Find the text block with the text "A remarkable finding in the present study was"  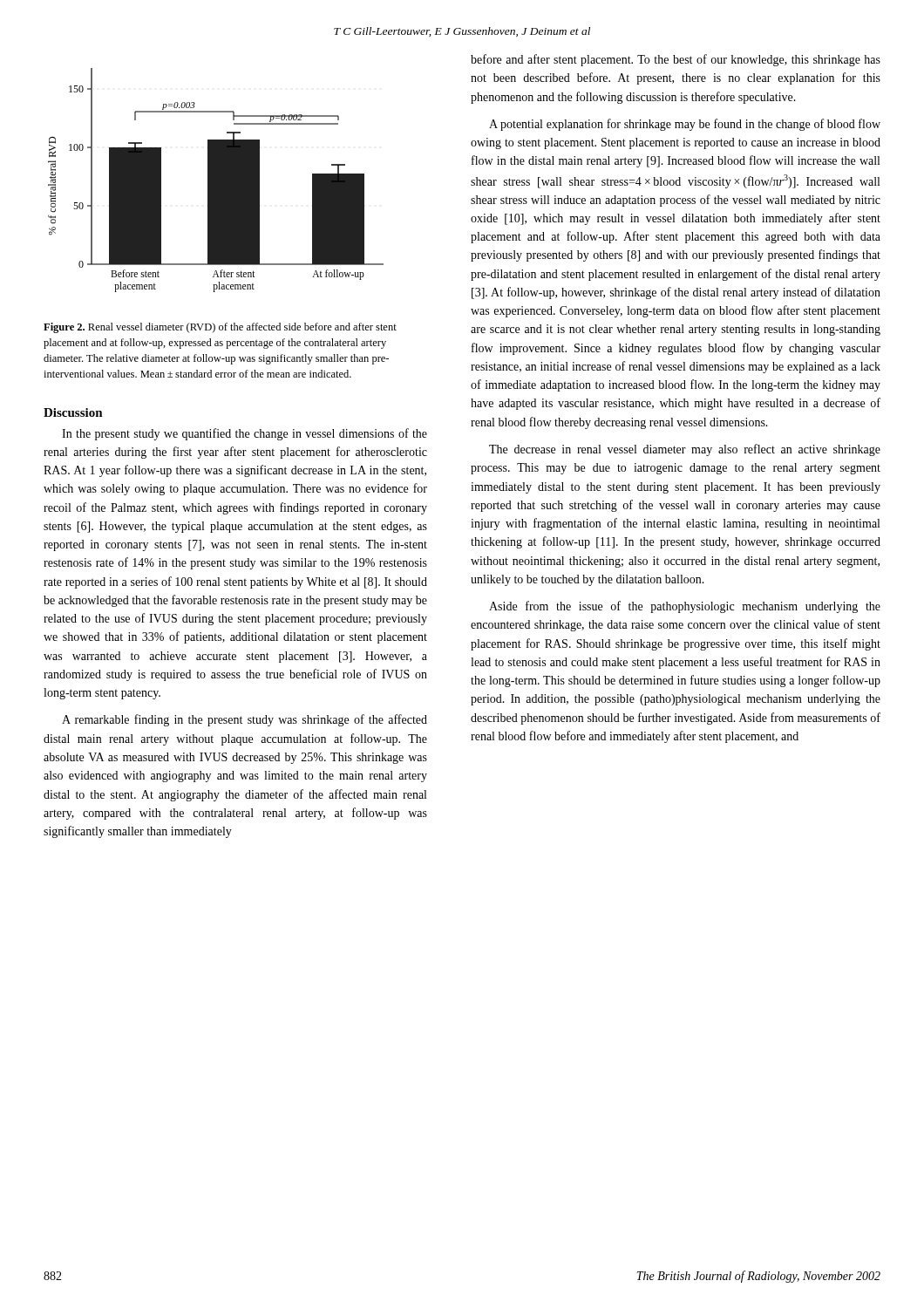click(235, 776)
